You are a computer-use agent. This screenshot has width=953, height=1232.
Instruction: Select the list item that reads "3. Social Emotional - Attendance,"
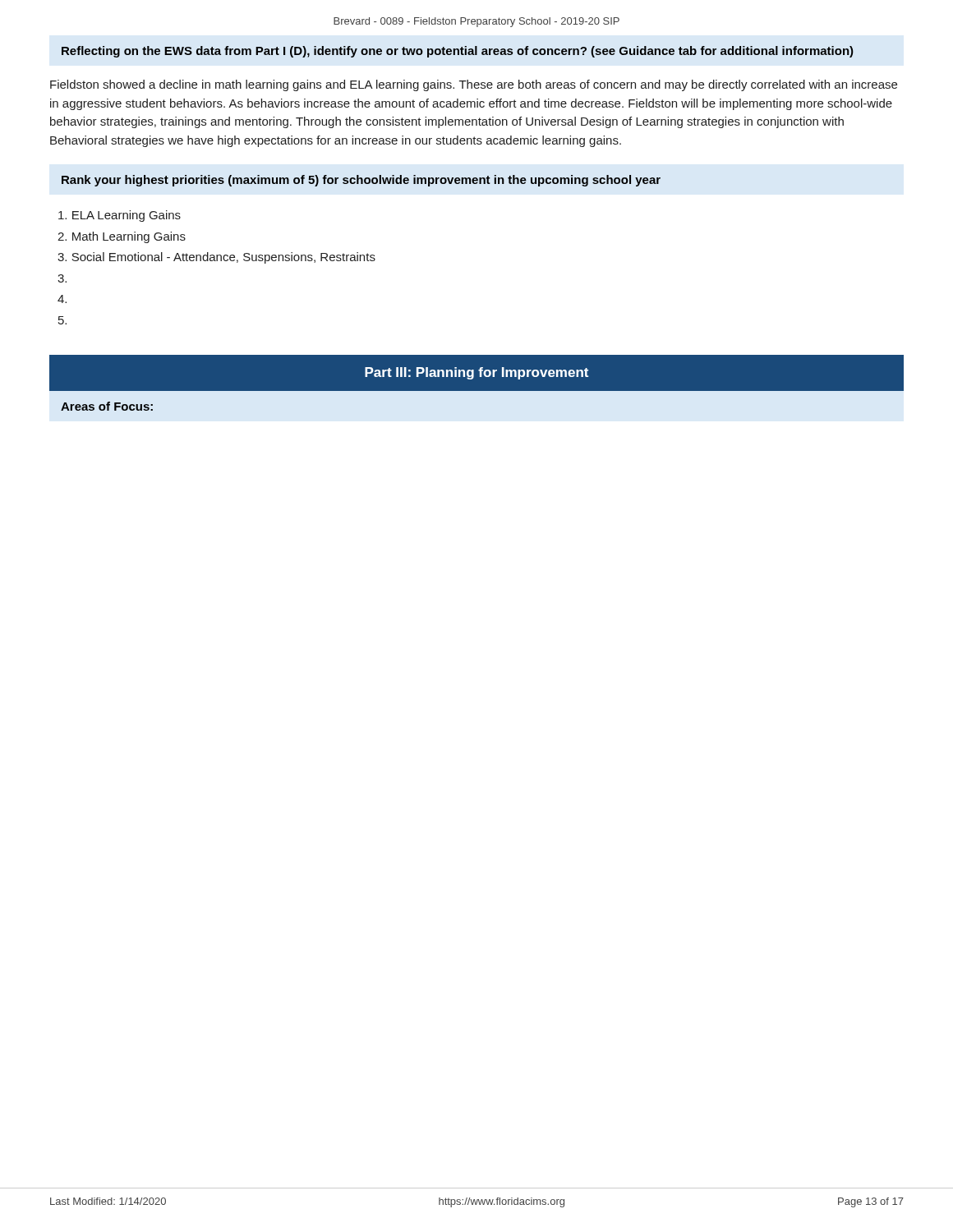tap(216, 257)
